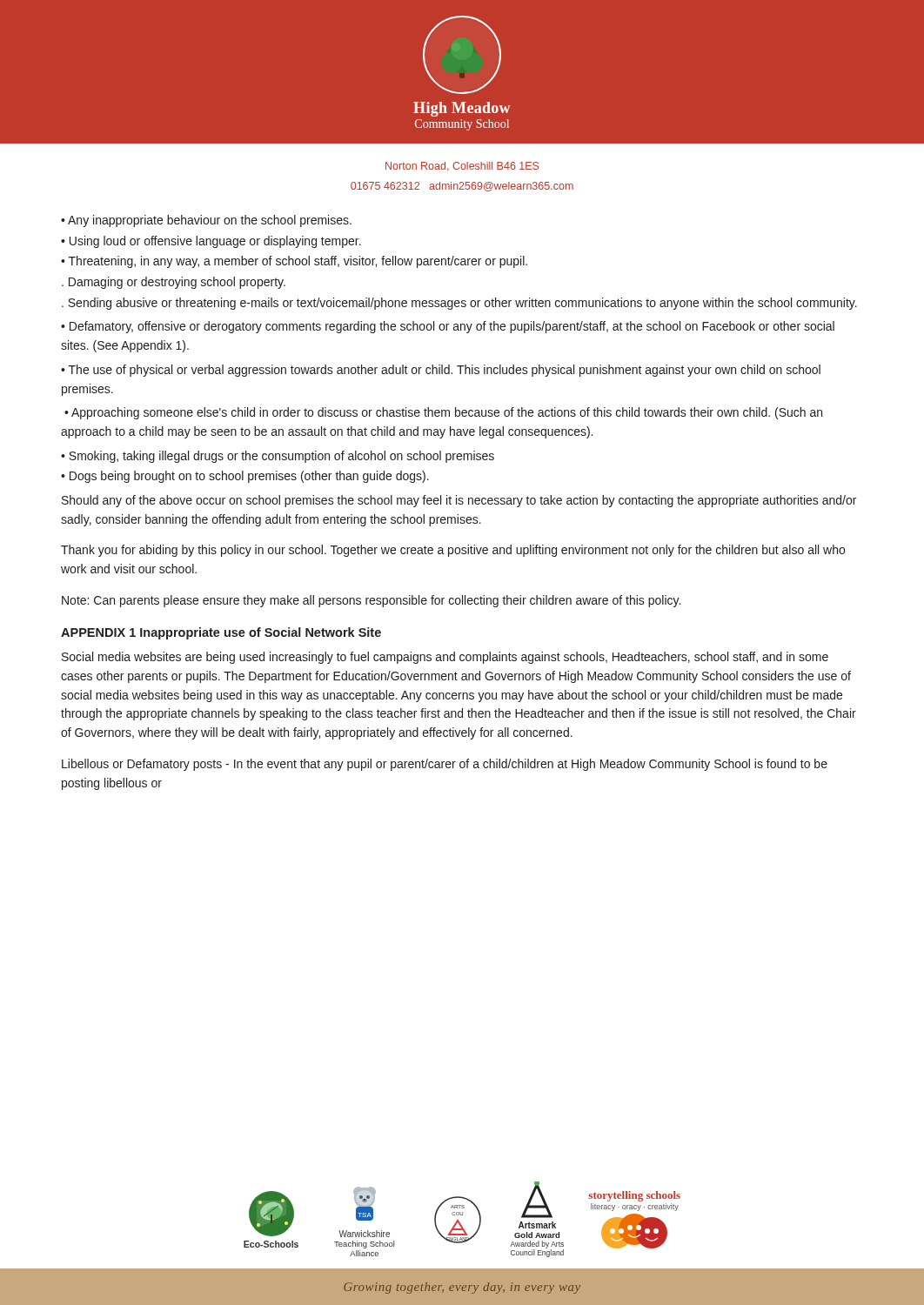The image size is (924, 1305).
Task: Find ". Damaging or destroying school property." on this page
Action: pos(174,282)
